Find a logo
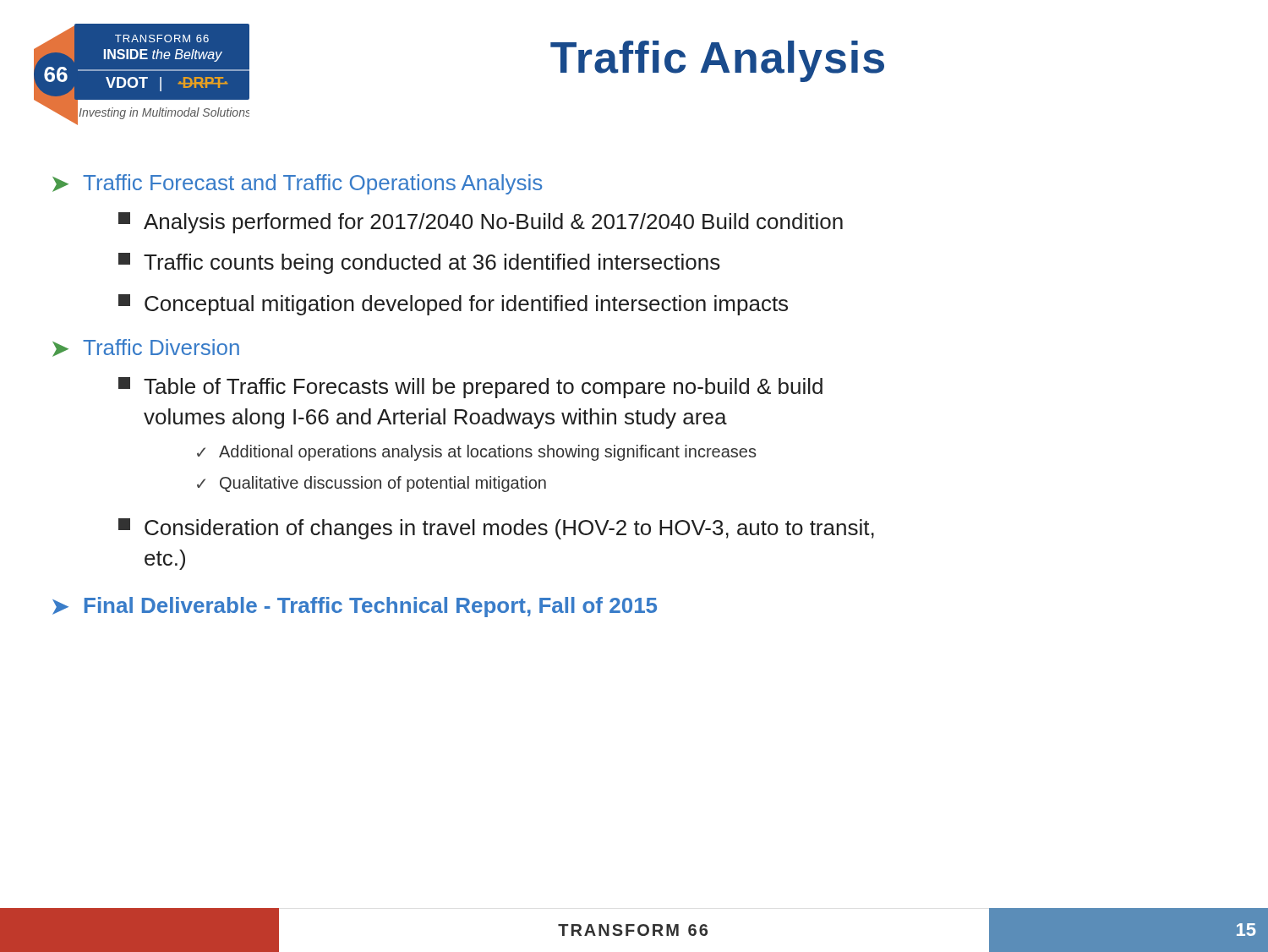This screenshot has width=1268, height=952. 144,76
